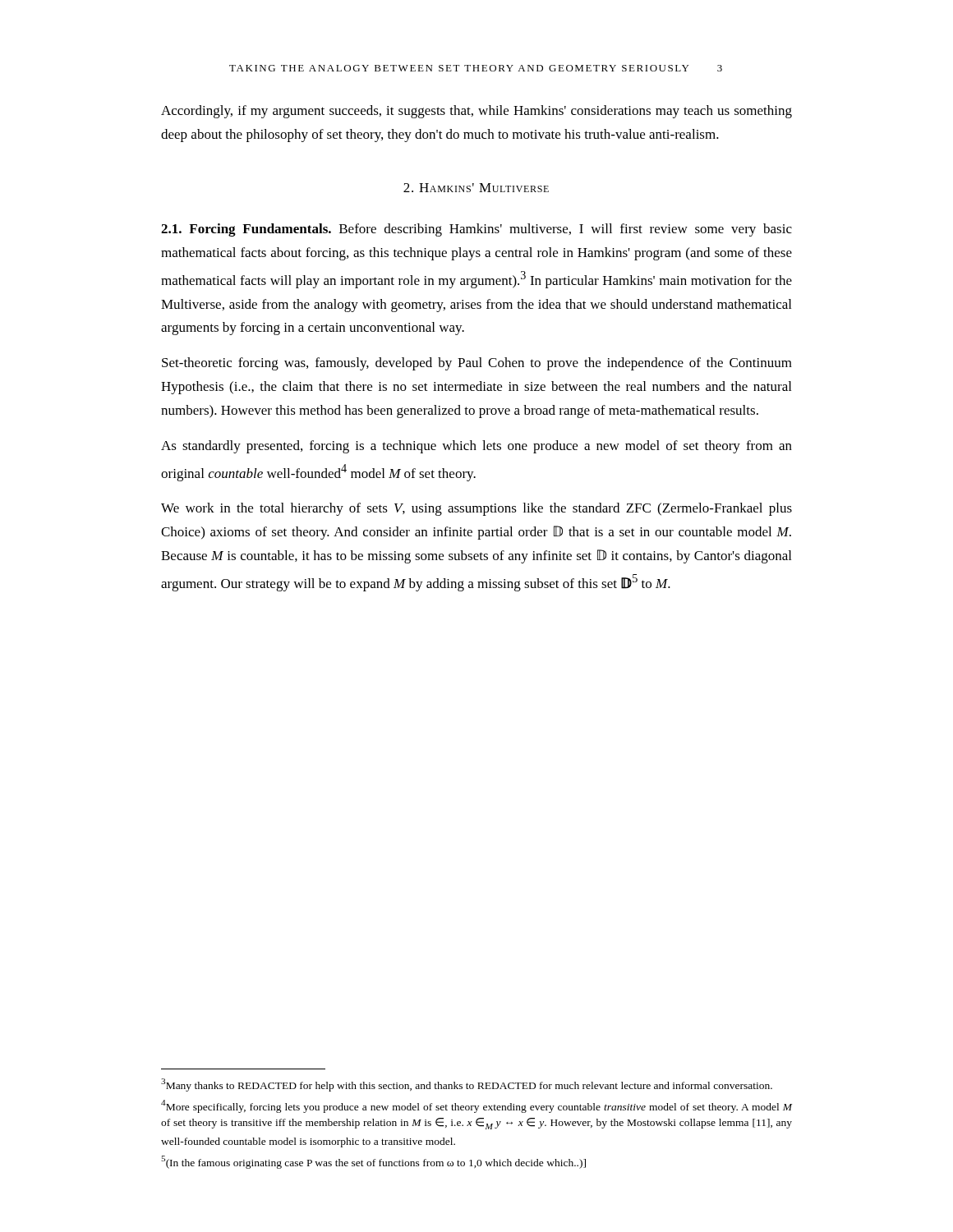
Task: Find the region starting "We work in"
Action: (x=476, y=546)
